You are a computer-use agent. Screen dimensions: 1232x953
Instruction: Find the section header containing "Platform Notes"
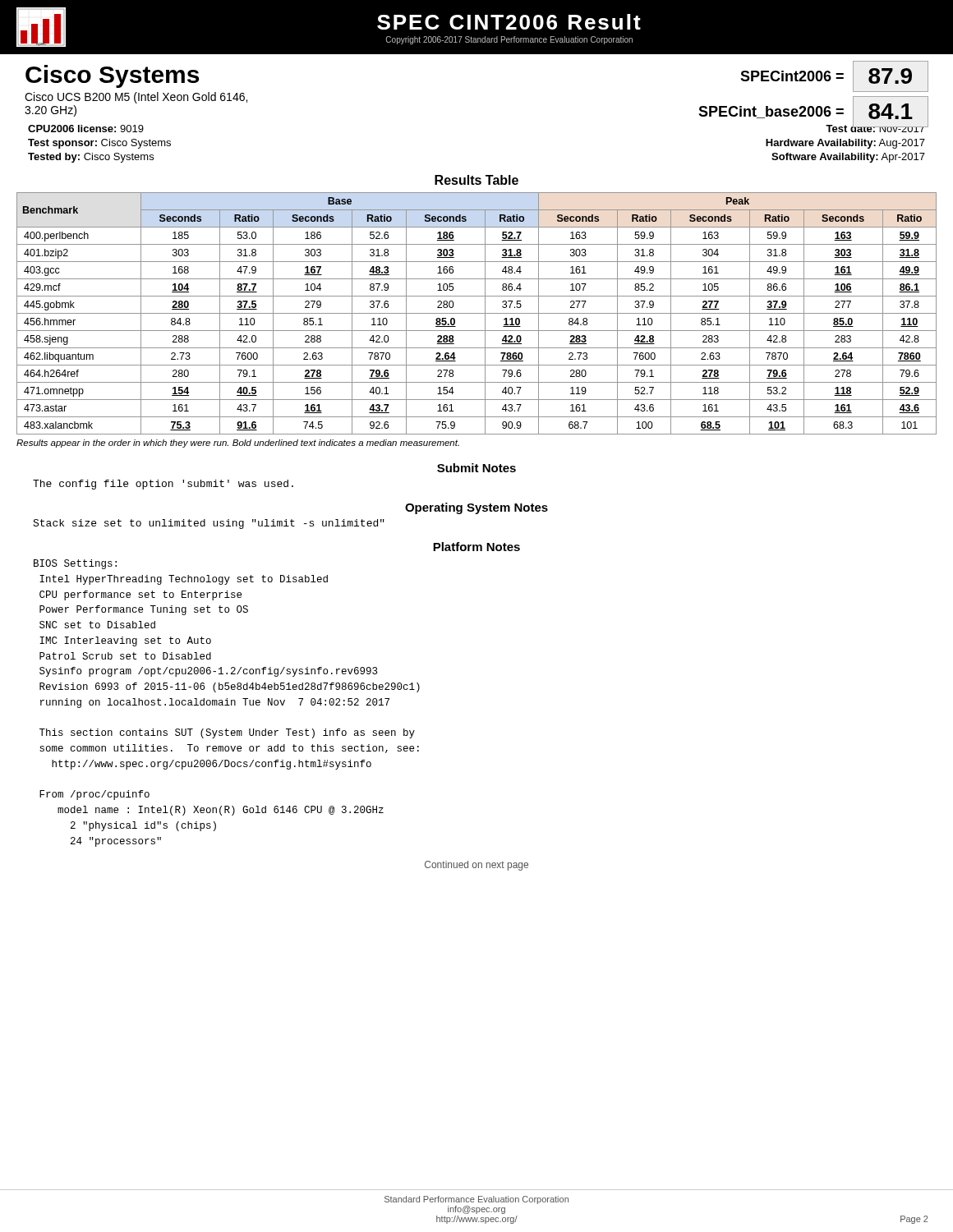[476, 547]
